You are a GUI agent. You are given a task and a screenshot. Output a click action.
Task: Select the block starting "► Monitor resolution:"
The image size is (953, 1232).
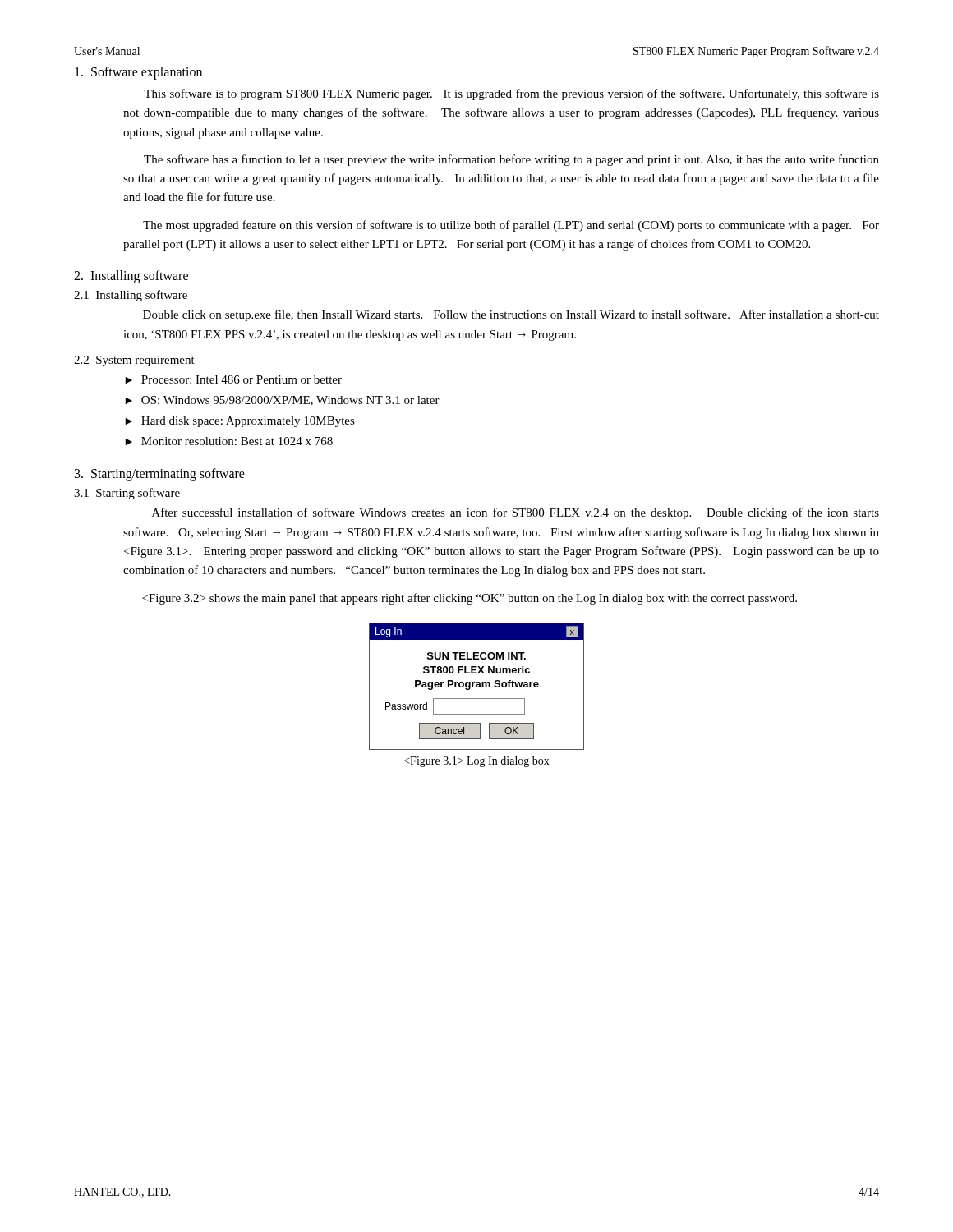point(228,442)
